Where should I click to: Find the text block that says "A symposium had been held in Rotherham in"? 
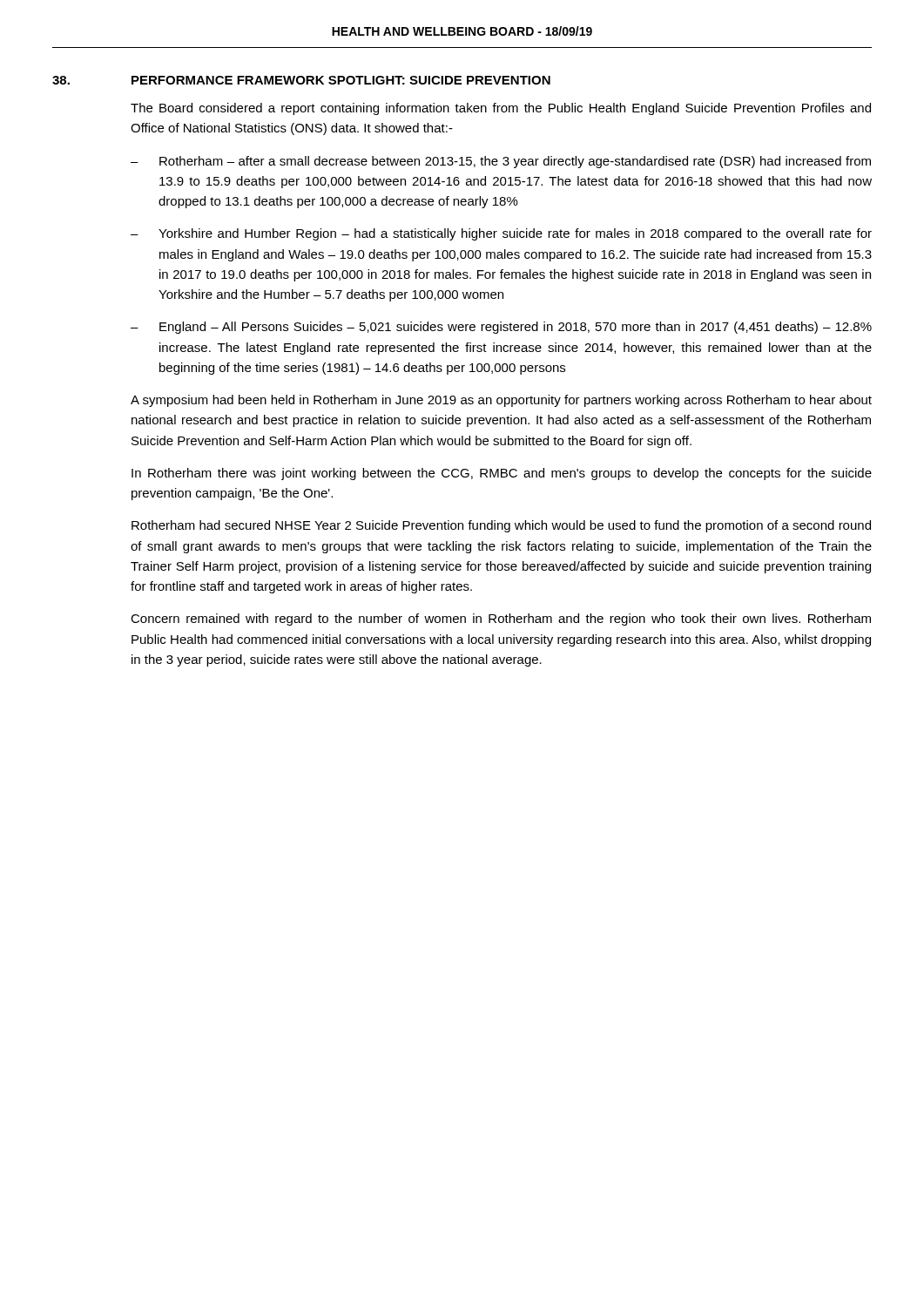pos(501,420)
